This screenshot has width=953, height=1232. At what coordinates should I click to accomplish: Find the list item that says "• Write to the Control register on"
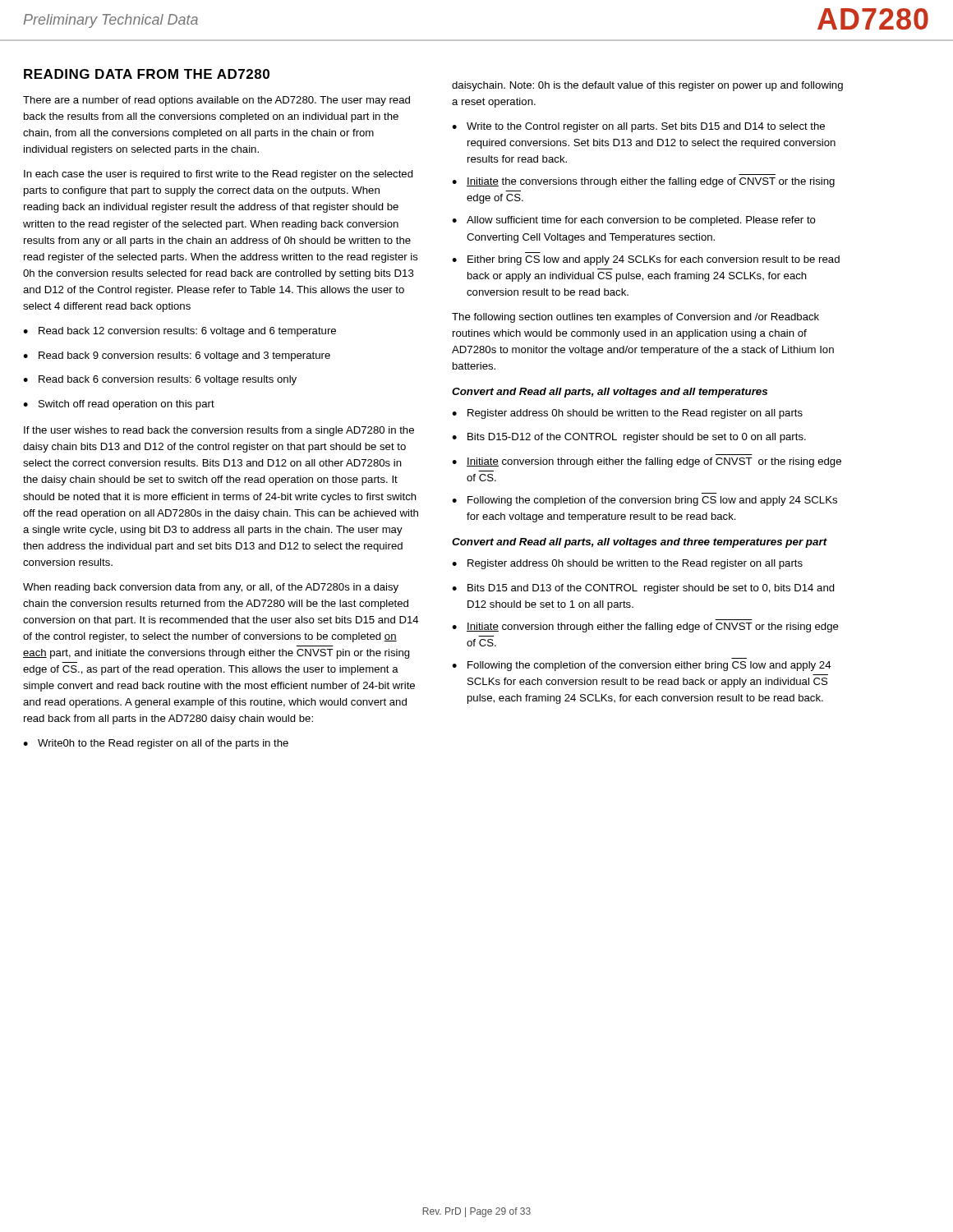click(650, 143)
